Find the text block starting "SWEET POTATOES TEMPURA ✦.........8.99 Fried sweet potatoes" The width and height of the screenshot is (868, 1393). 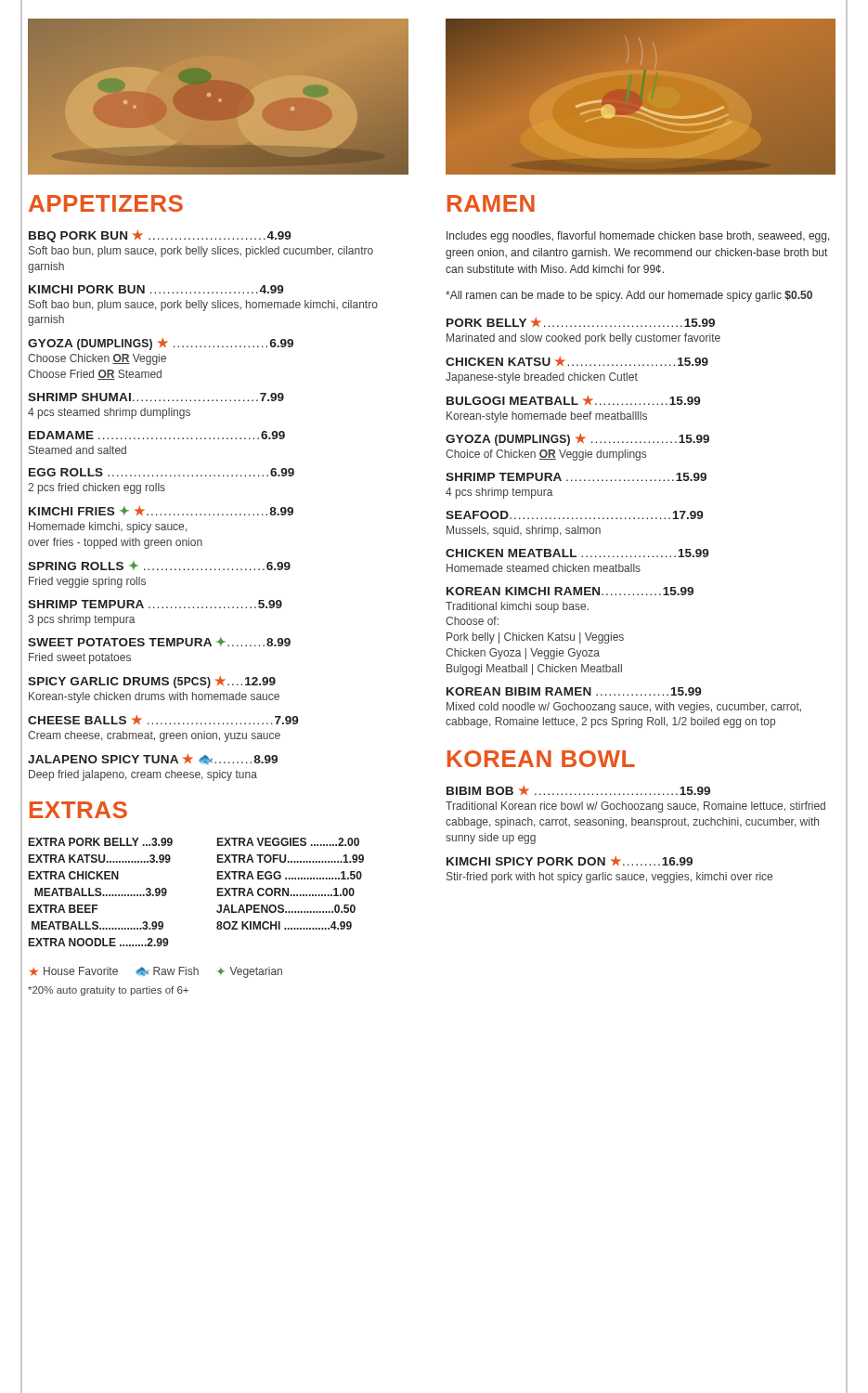[218, 651]
